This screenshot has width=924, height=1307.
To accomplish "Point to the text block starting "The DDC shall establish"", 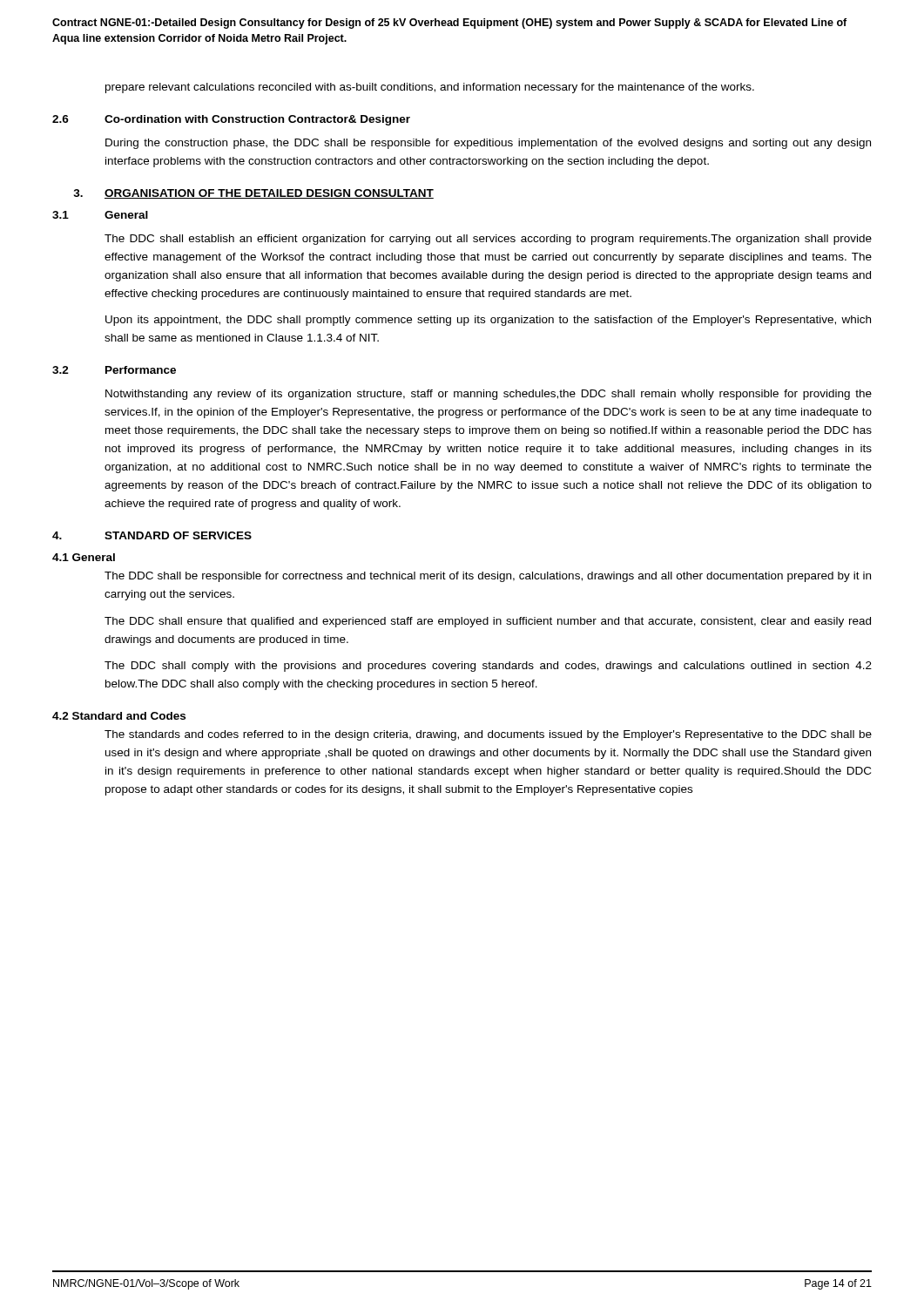I will pos(488,266).
